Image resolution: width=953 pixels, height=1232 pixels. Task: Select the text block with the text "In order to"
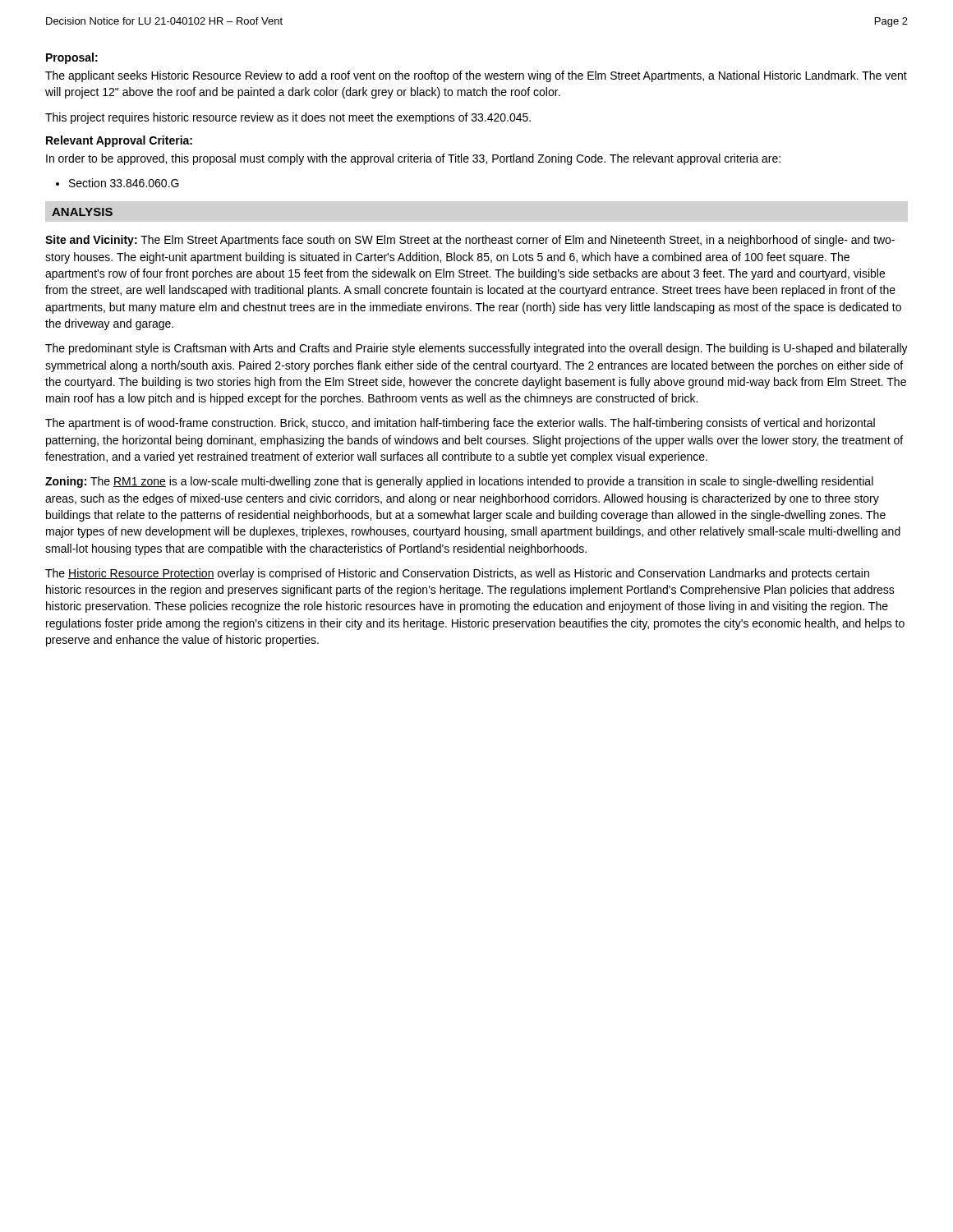(476, 159)
